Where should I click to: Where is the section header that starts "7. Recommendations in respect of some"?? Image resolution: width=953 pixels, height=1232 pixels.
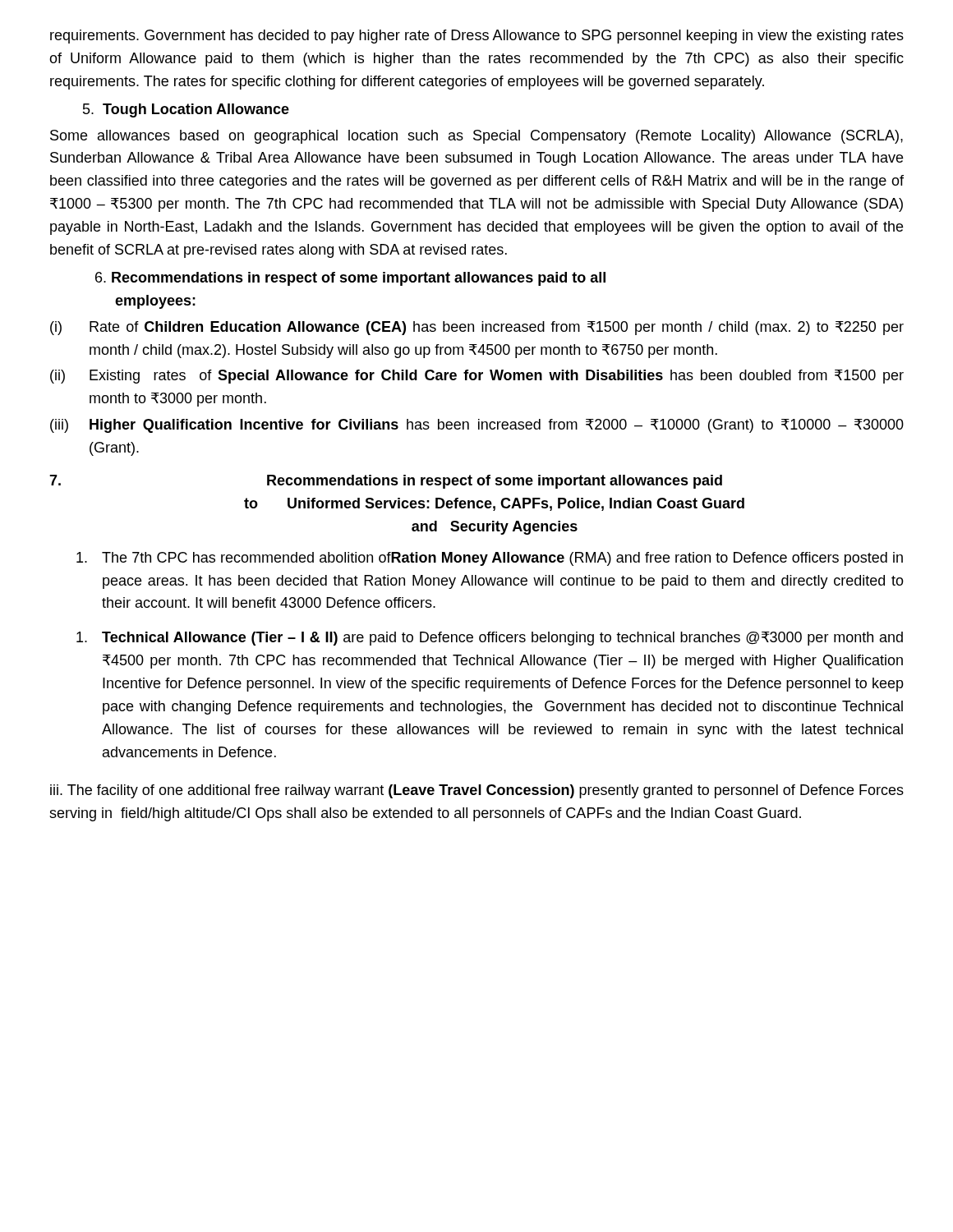(476, 504)
